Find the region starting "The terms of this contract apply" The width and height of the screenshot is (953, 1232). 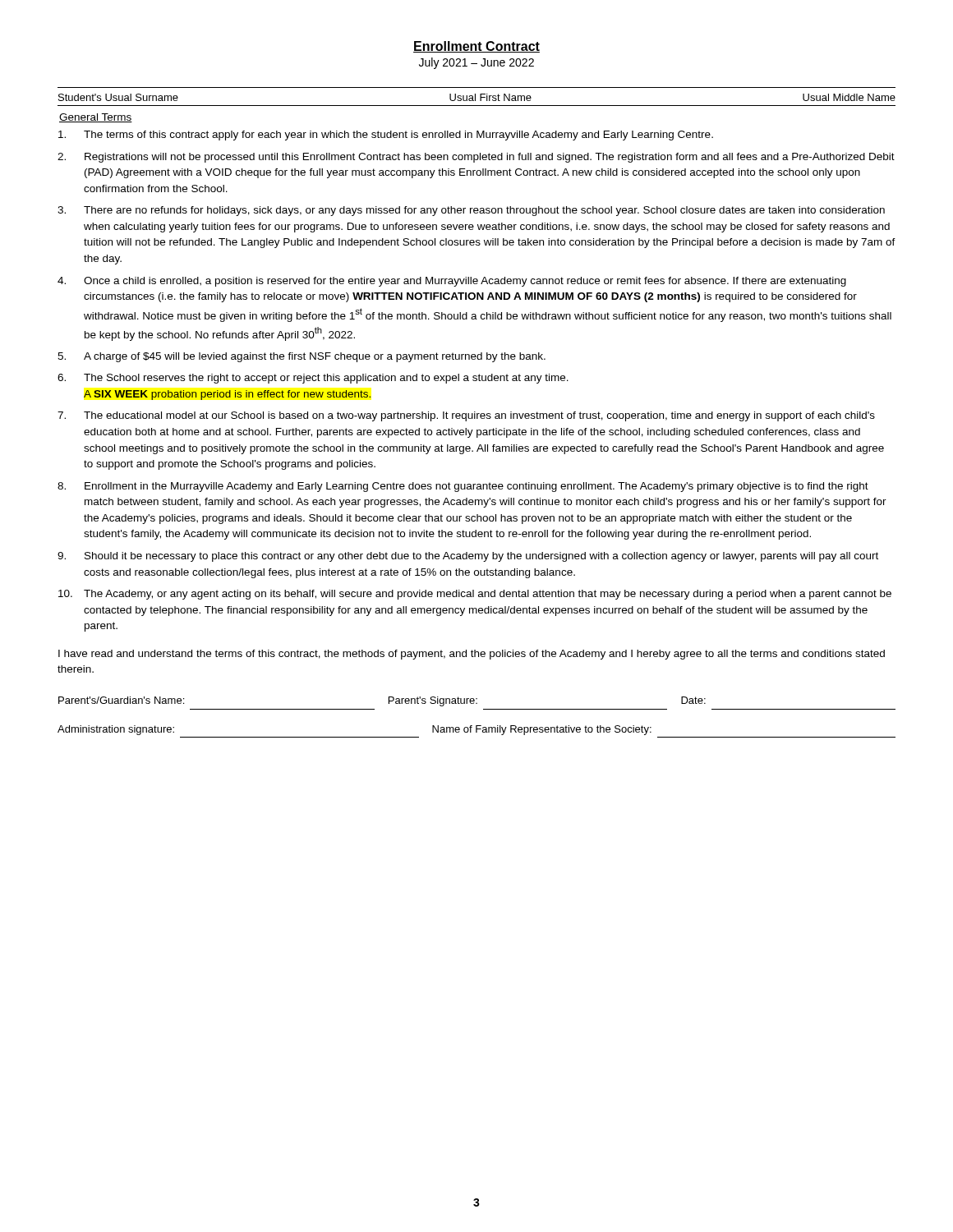click(x=476, y=135)
